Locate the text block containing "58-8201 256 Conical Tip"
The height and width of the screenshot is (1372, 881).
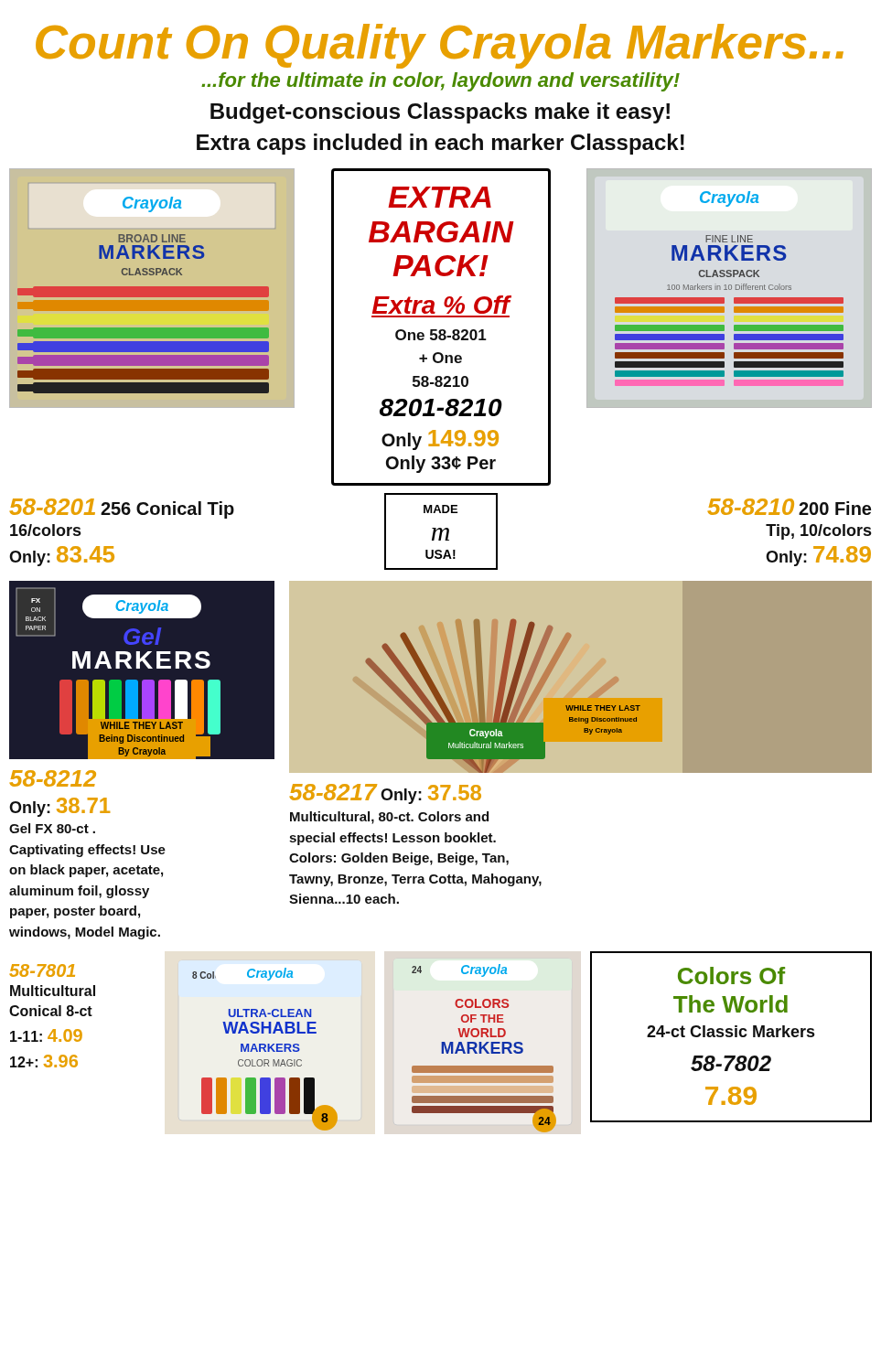122,509
